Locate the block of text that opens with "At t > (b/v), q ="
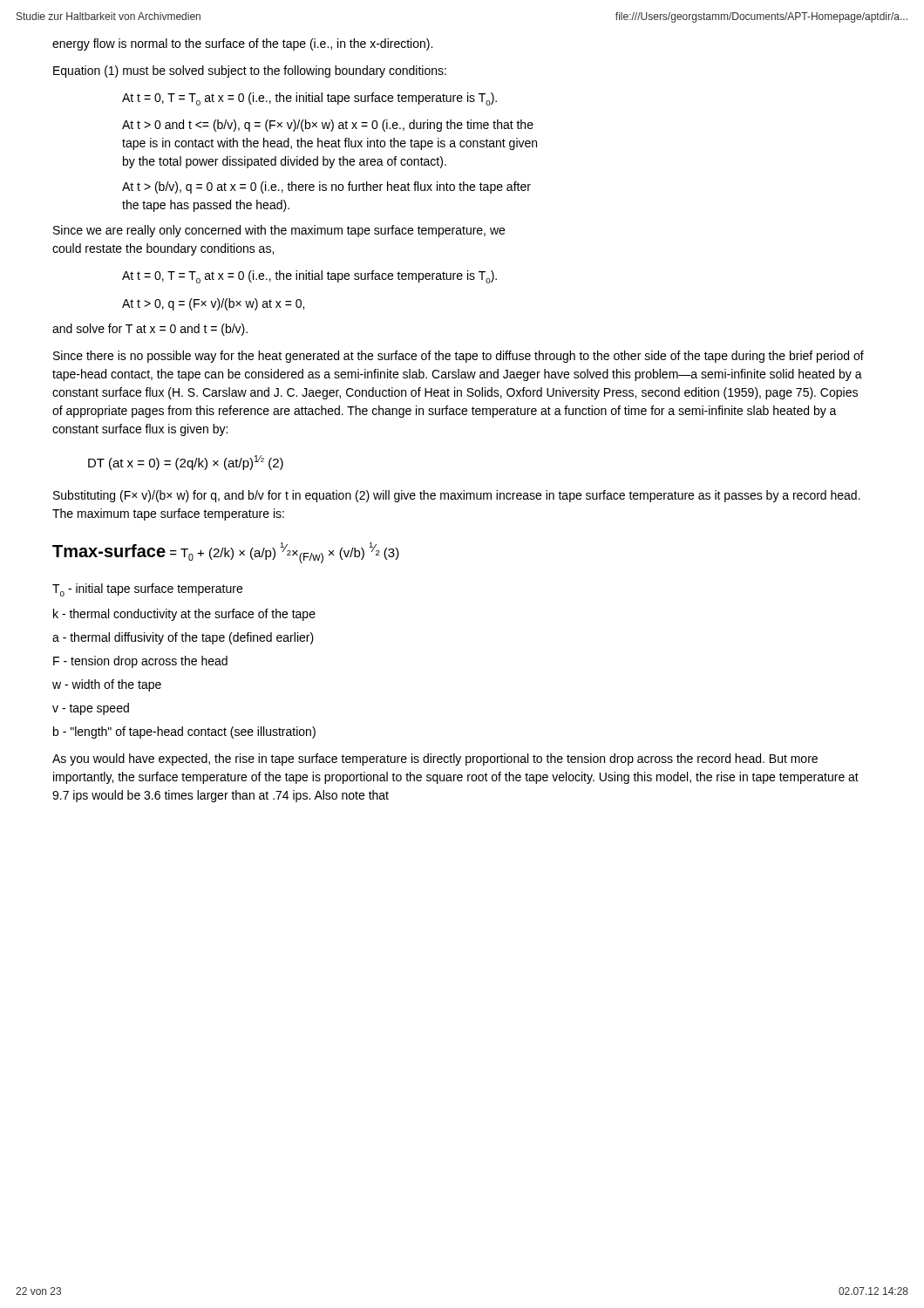Viewport: 924px width, 1308px height. [326, 196]
